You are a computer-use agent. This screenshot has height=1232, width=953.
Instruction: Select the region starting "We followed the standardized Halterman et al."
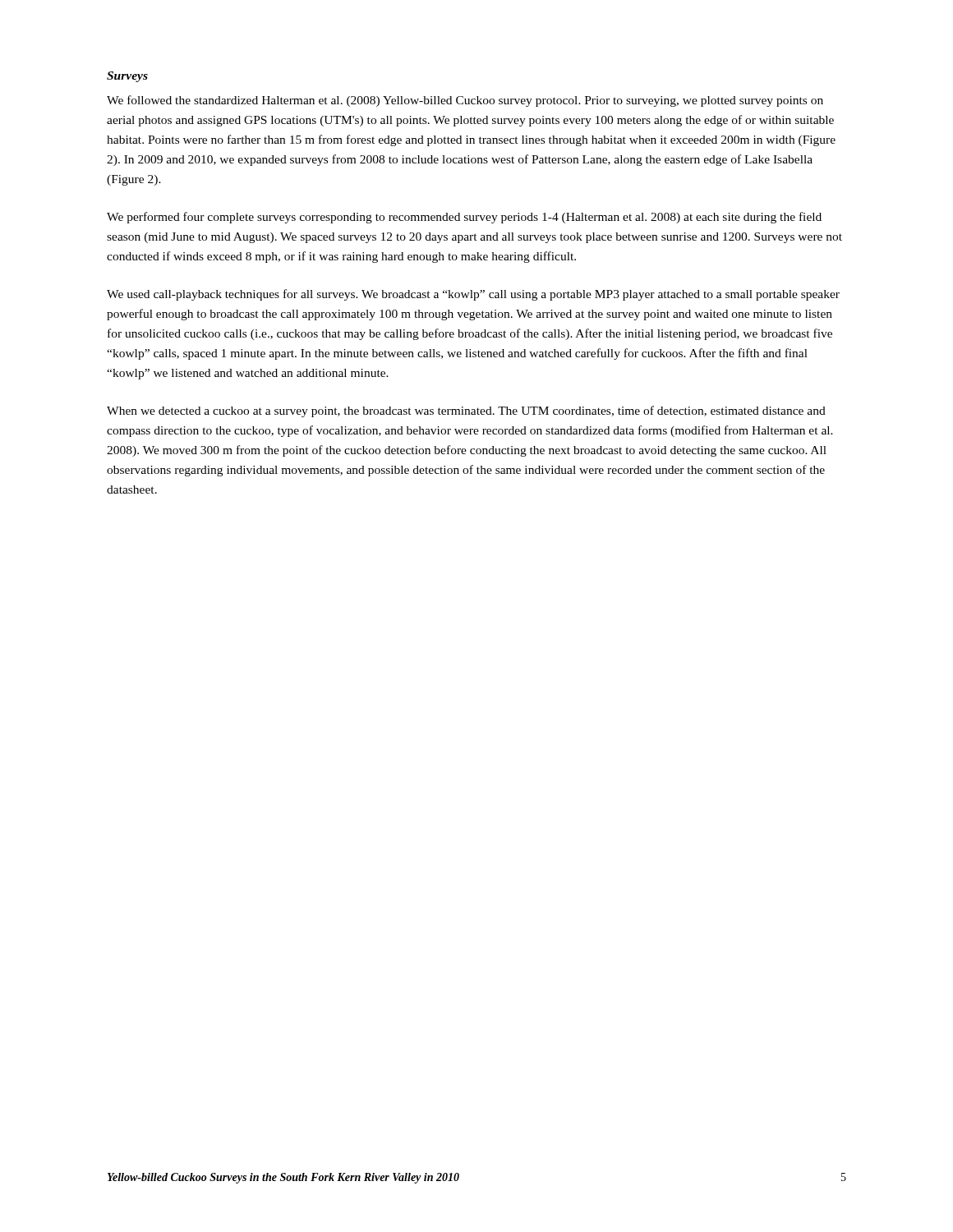[471, 139]
